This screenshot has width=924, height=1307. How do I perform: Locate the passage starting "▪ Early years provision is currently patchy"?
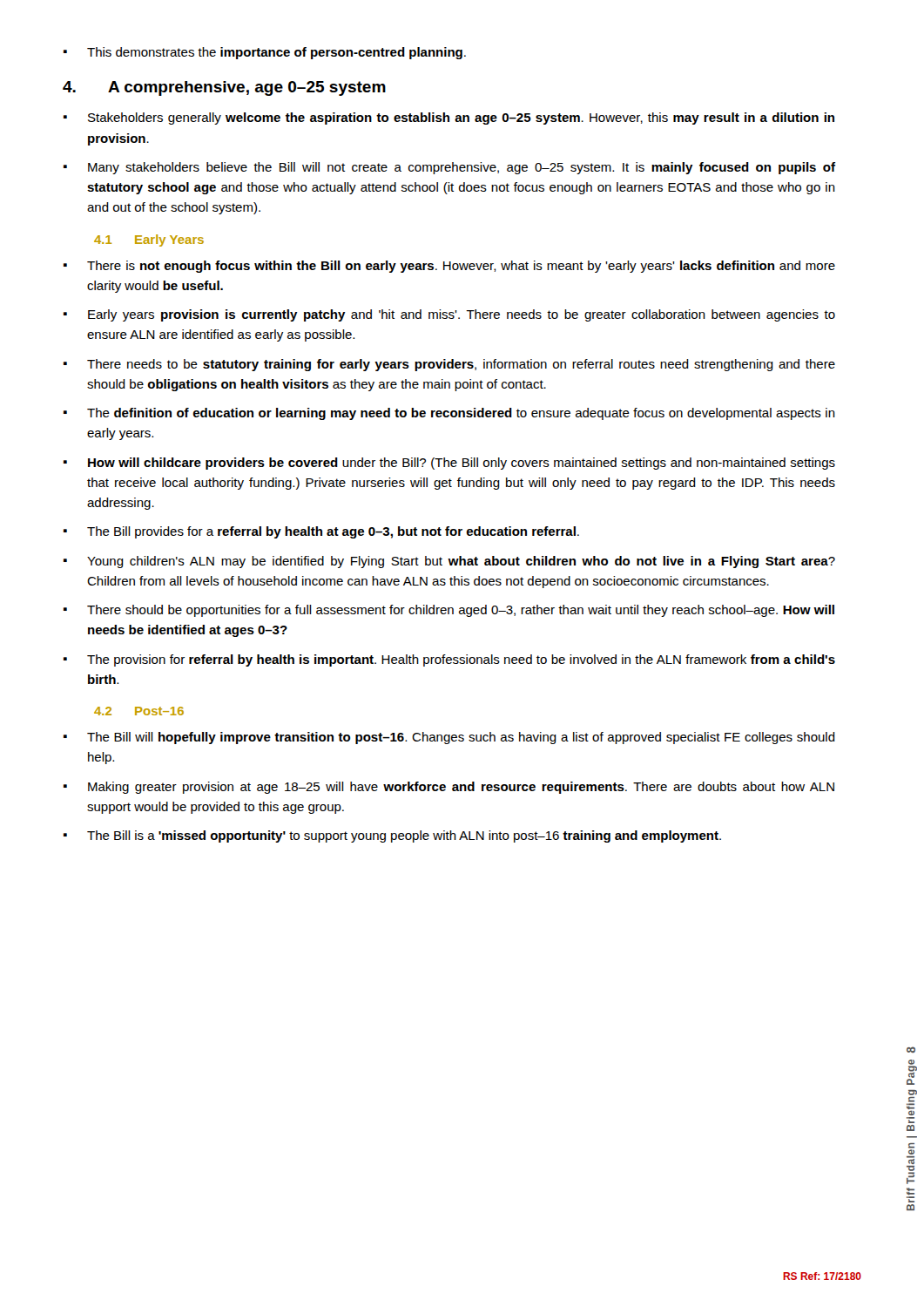[449, 324]
